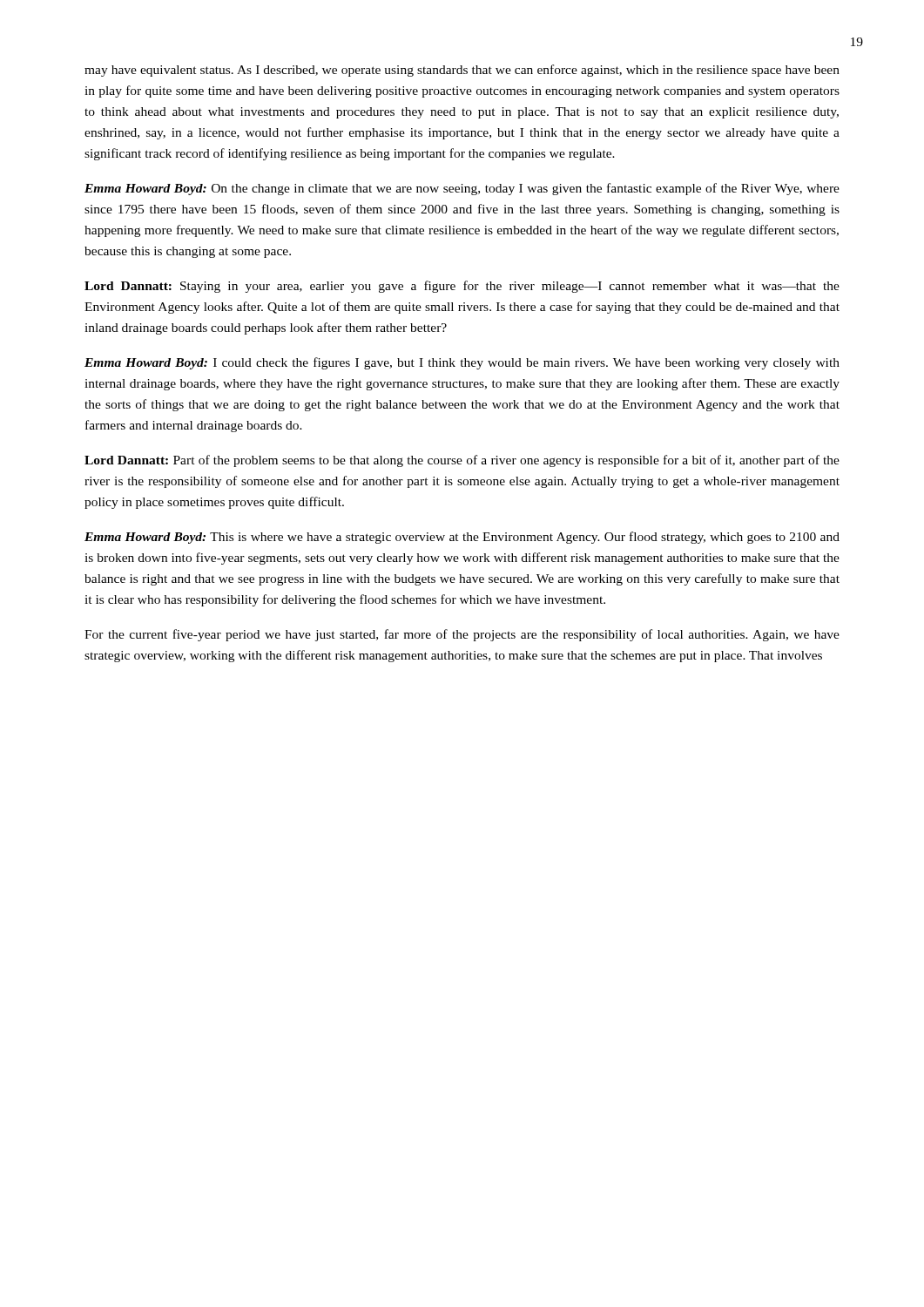The height and width of the screenshot is (1307, 924).
Task: Locate the text block that reads "Emma Howard Boyd: I could check the figures"
Action: tap(462, 394)
